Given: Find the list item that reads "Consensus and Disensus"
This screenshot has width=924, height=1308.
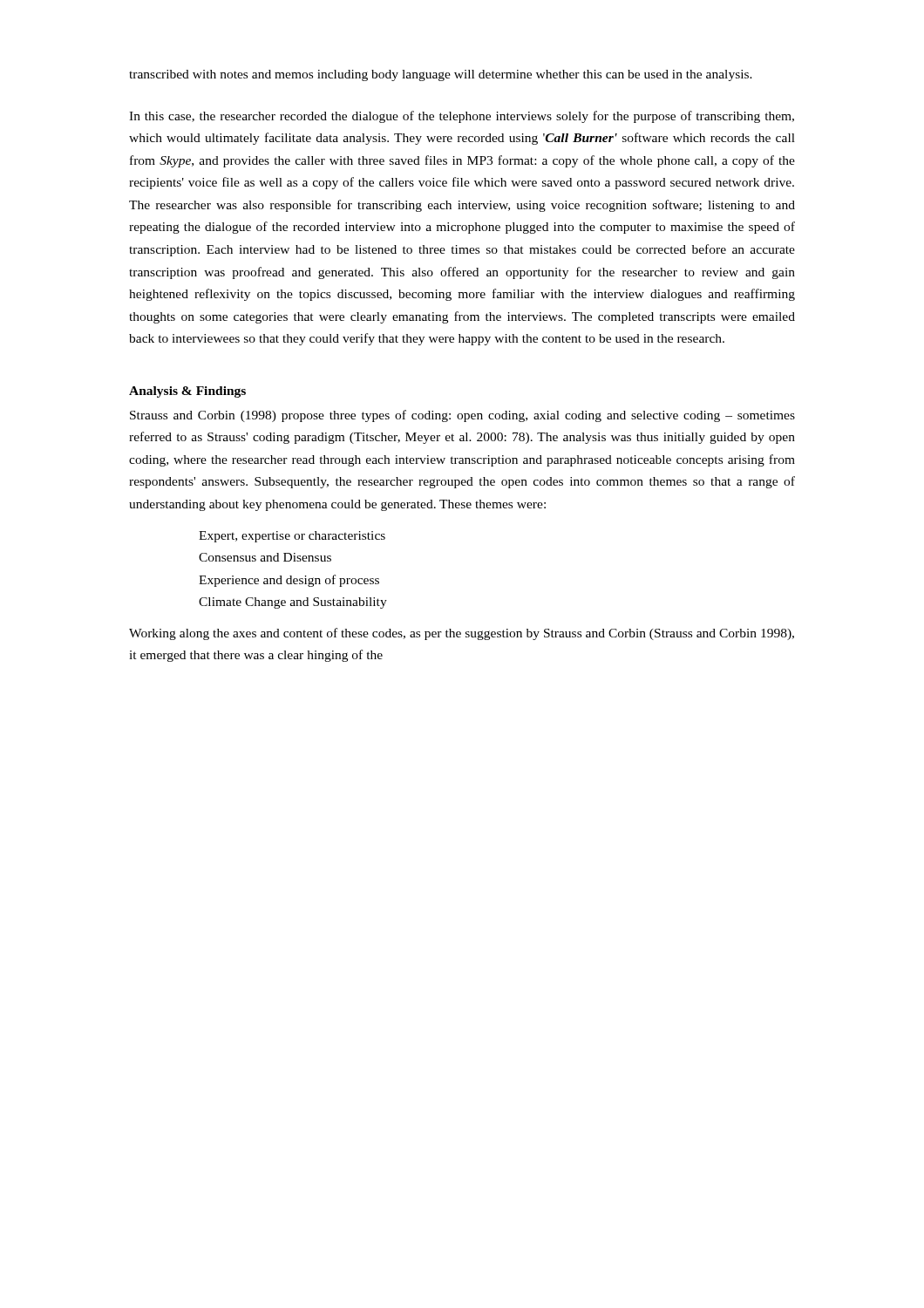Looking at the screenshot, I should (x=265, y=557).
